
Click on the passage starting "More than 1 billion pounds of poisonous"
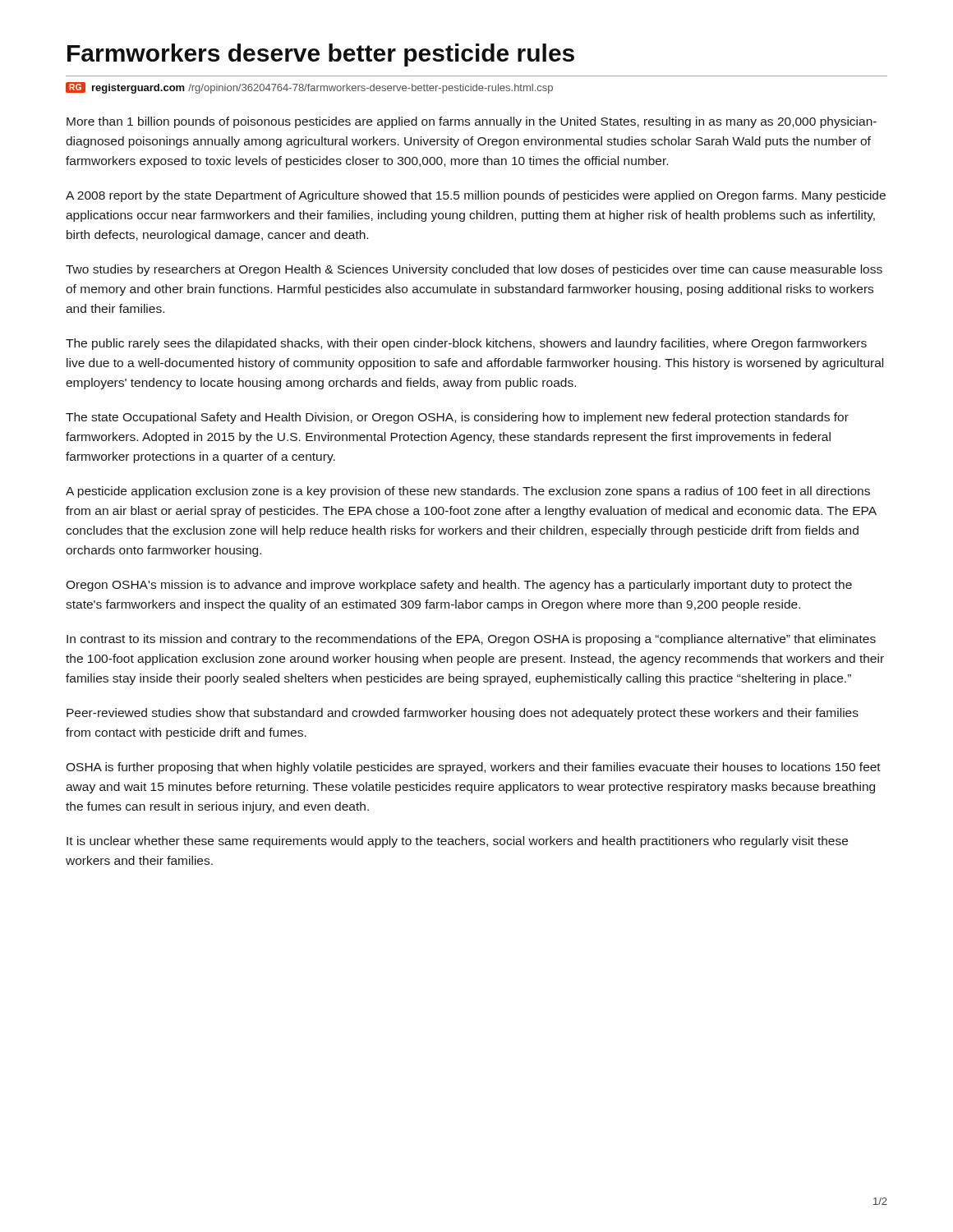point(471,141)
